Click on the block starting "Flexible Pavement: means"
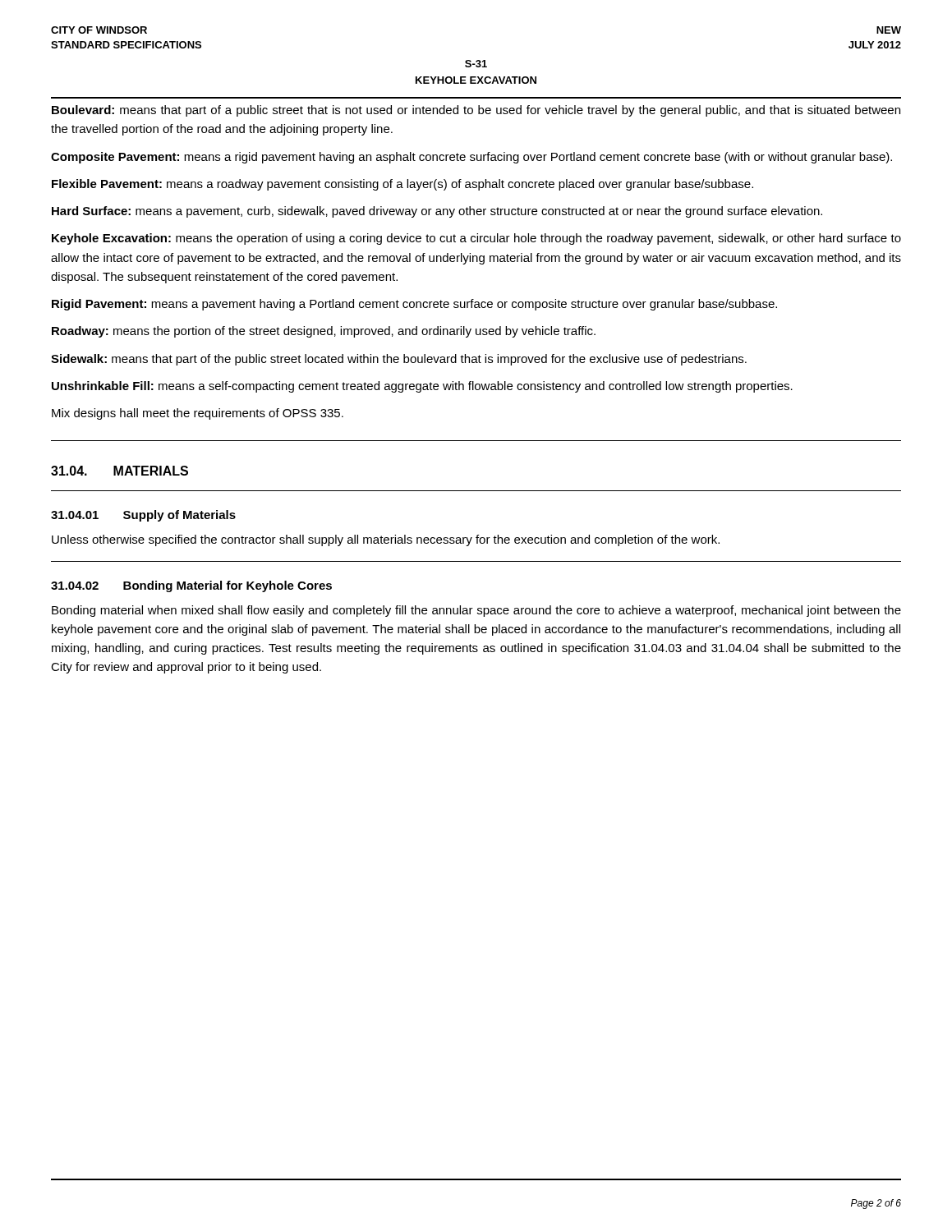 pos(403,183)
